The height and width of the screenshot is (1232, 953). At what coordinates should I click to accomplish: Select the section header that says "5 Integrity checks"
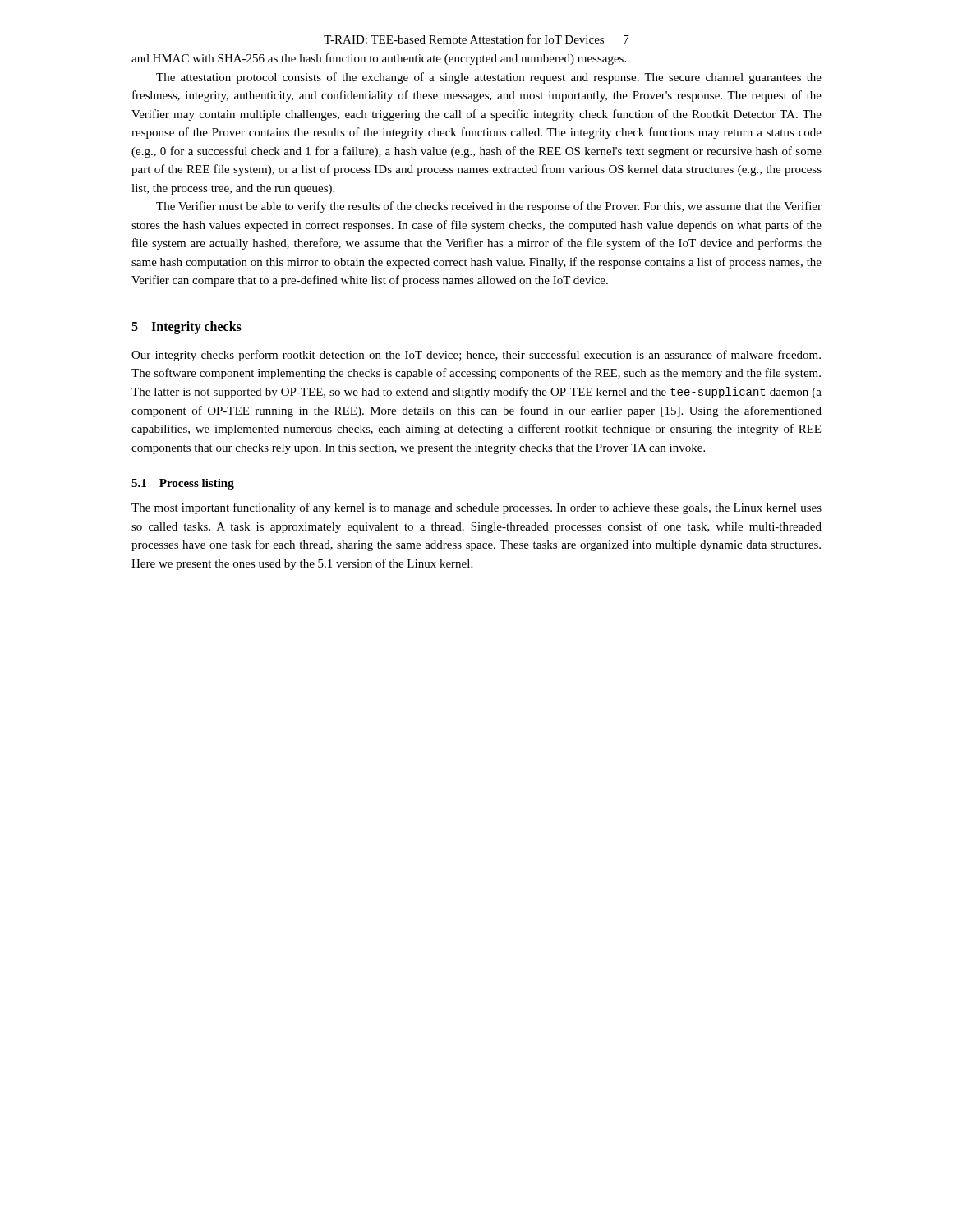[186, 326]
